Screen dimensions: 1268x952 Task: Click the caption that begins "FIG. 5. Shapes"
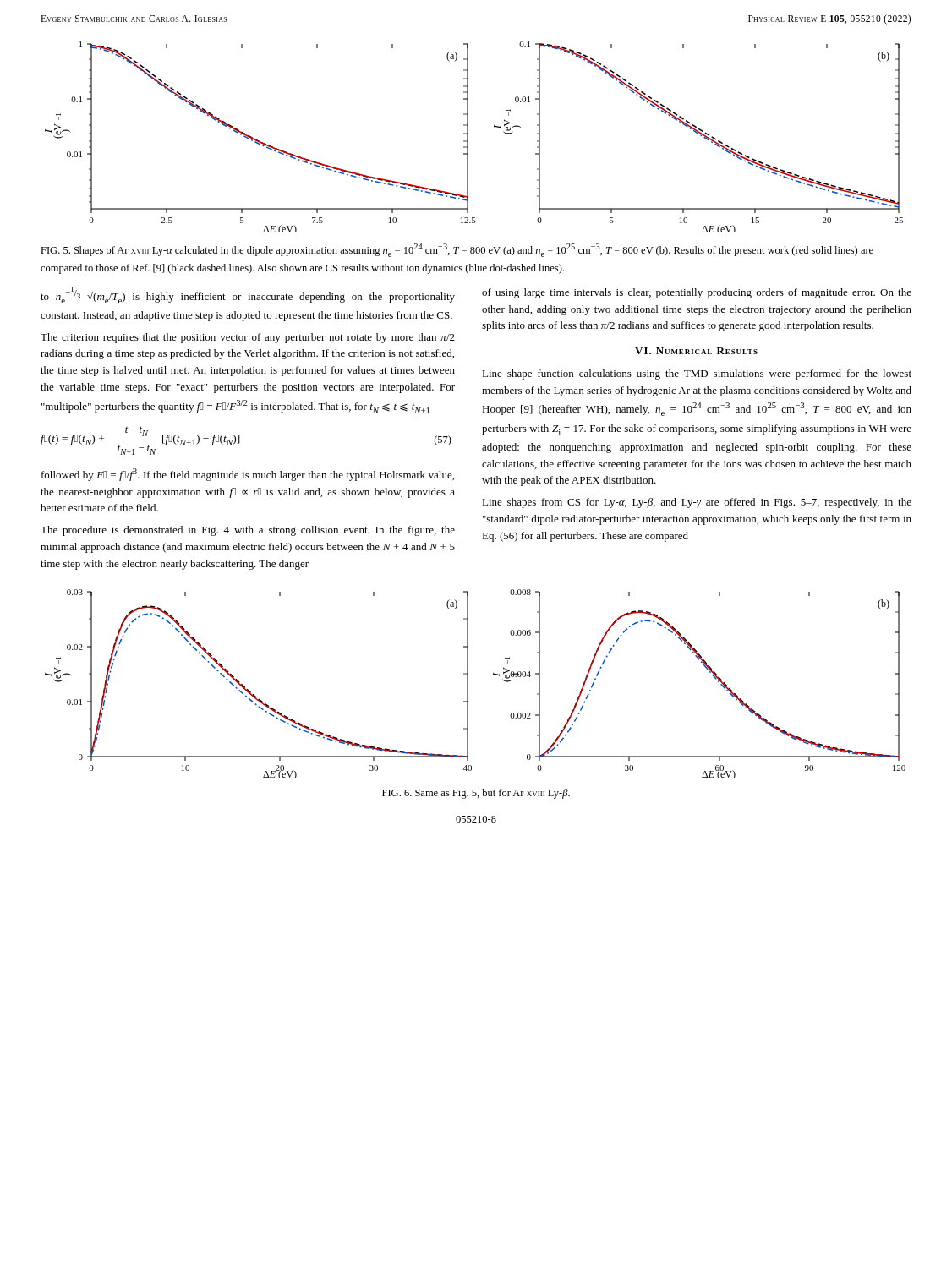457,258
